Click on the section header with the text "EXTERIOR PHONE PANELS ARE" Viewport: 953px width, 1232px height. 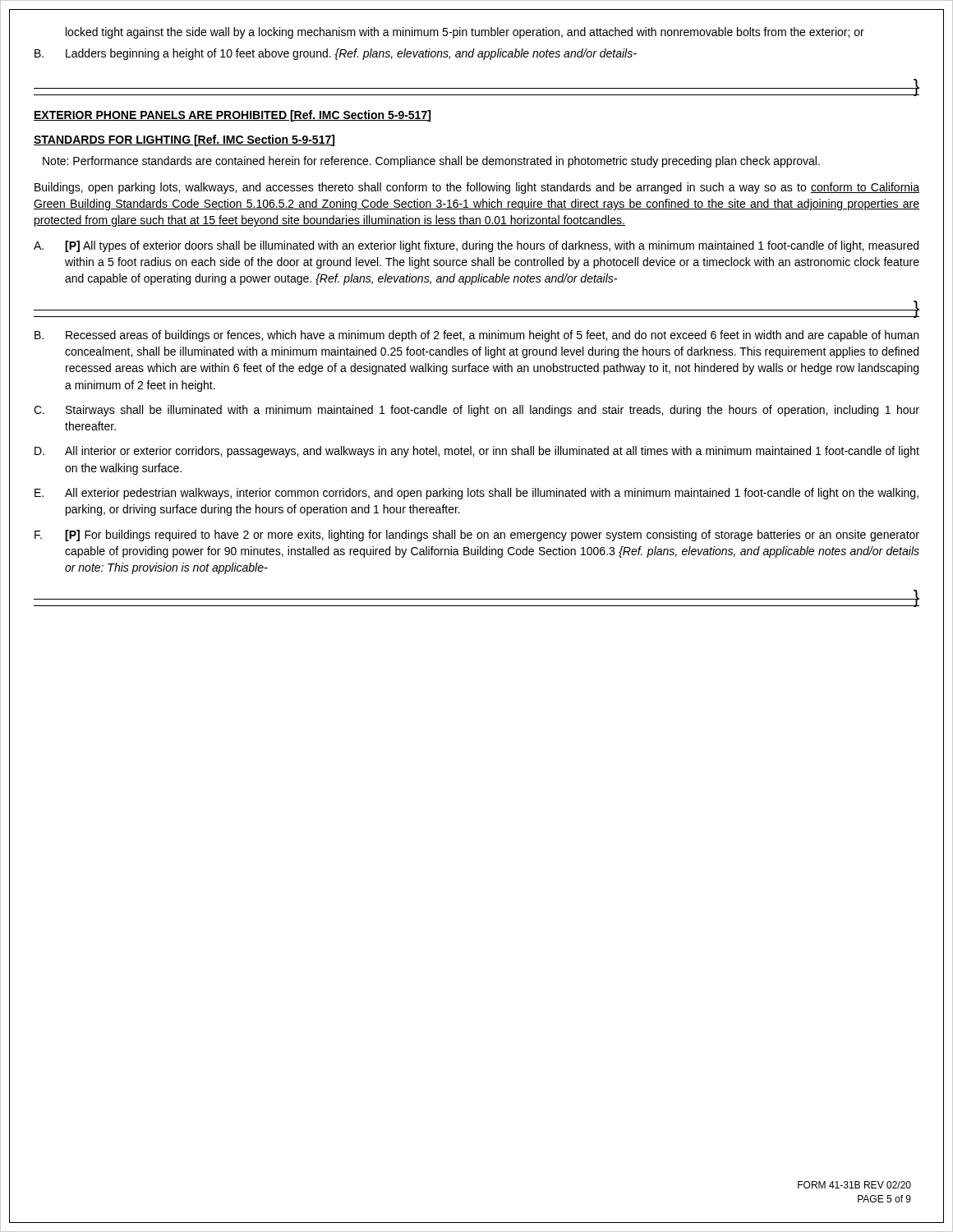click(232, 115)
